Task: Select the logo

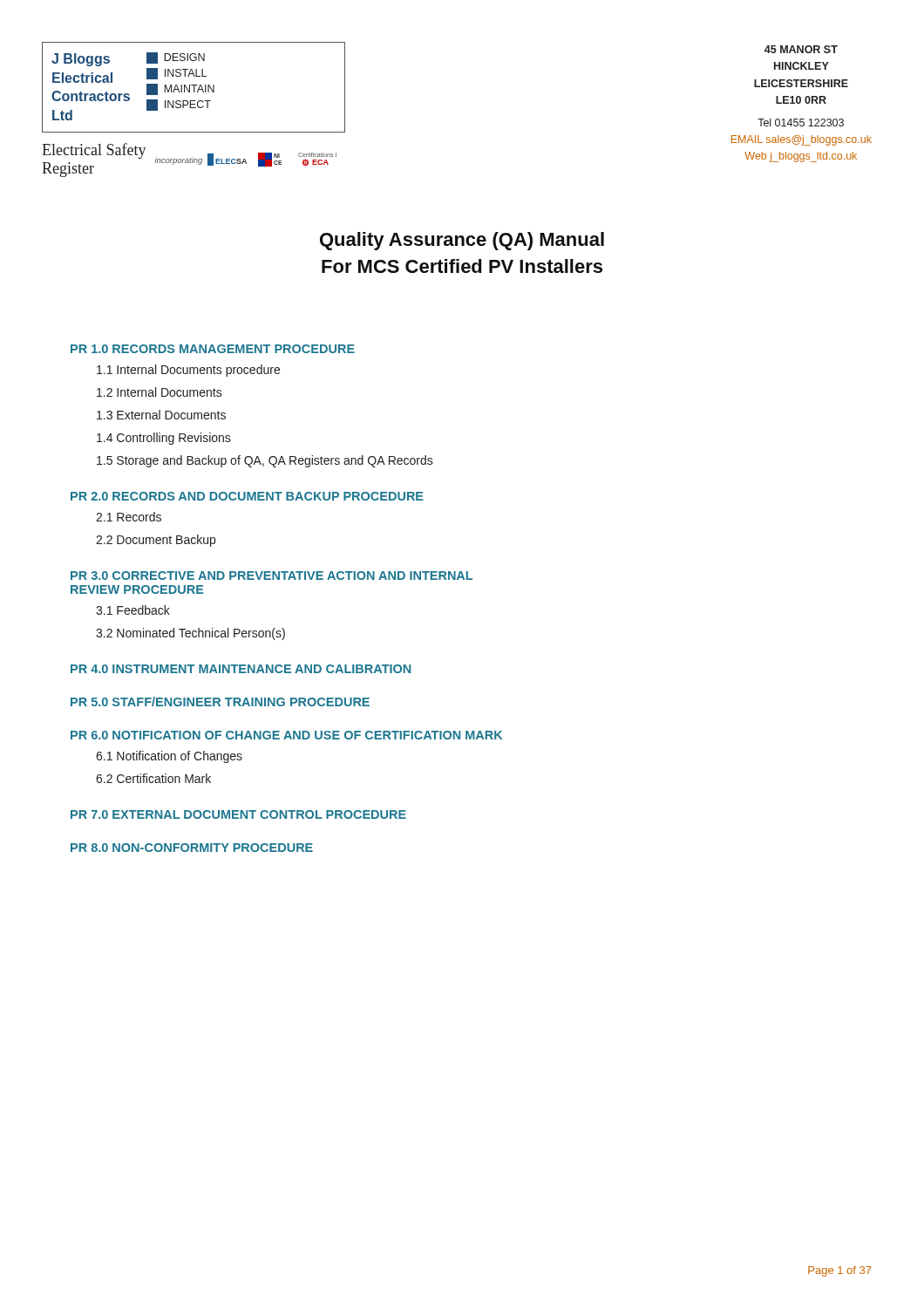Action: 225,110
